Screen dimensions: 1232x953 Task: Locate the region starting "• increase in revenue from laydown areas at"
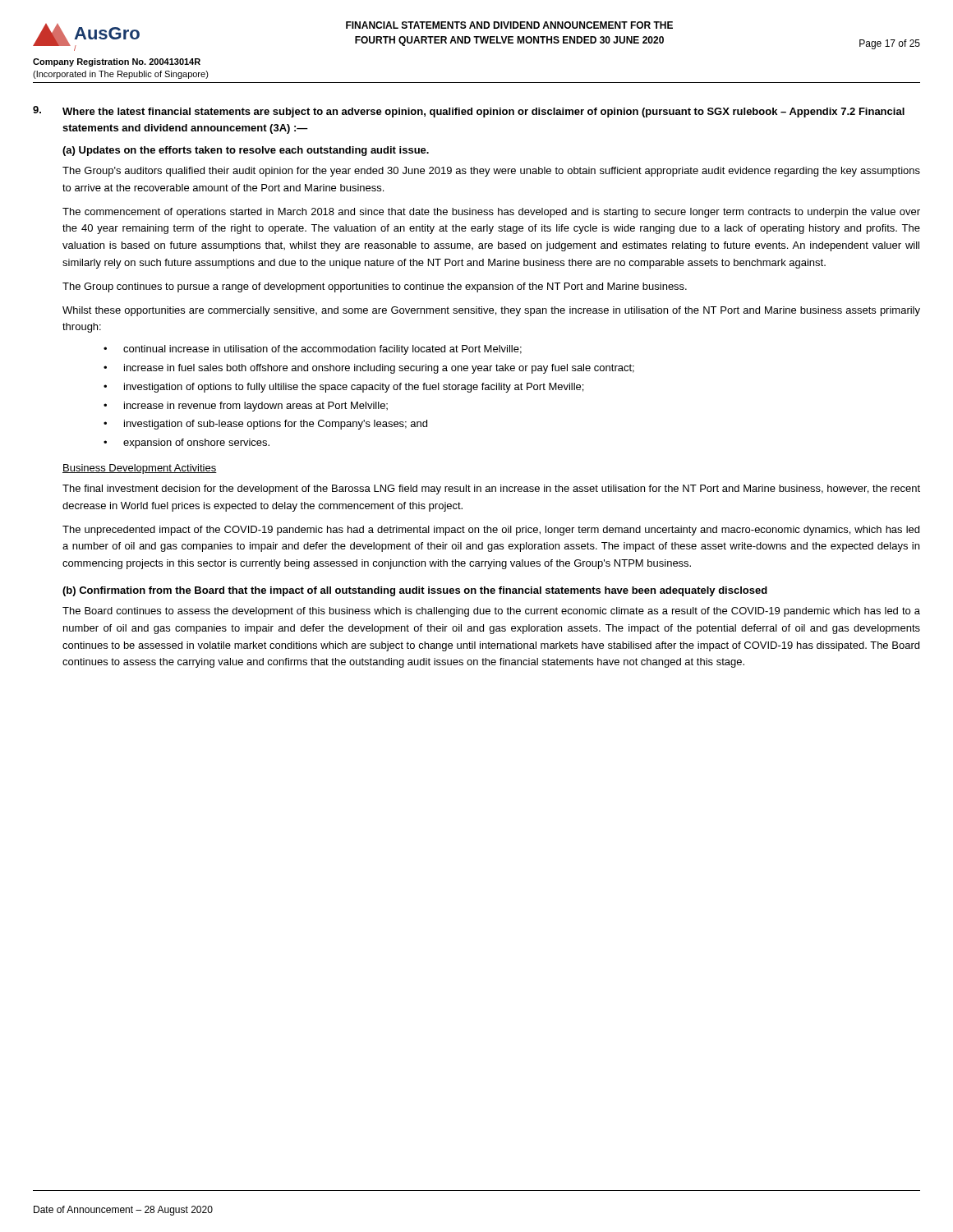point(246,407)
